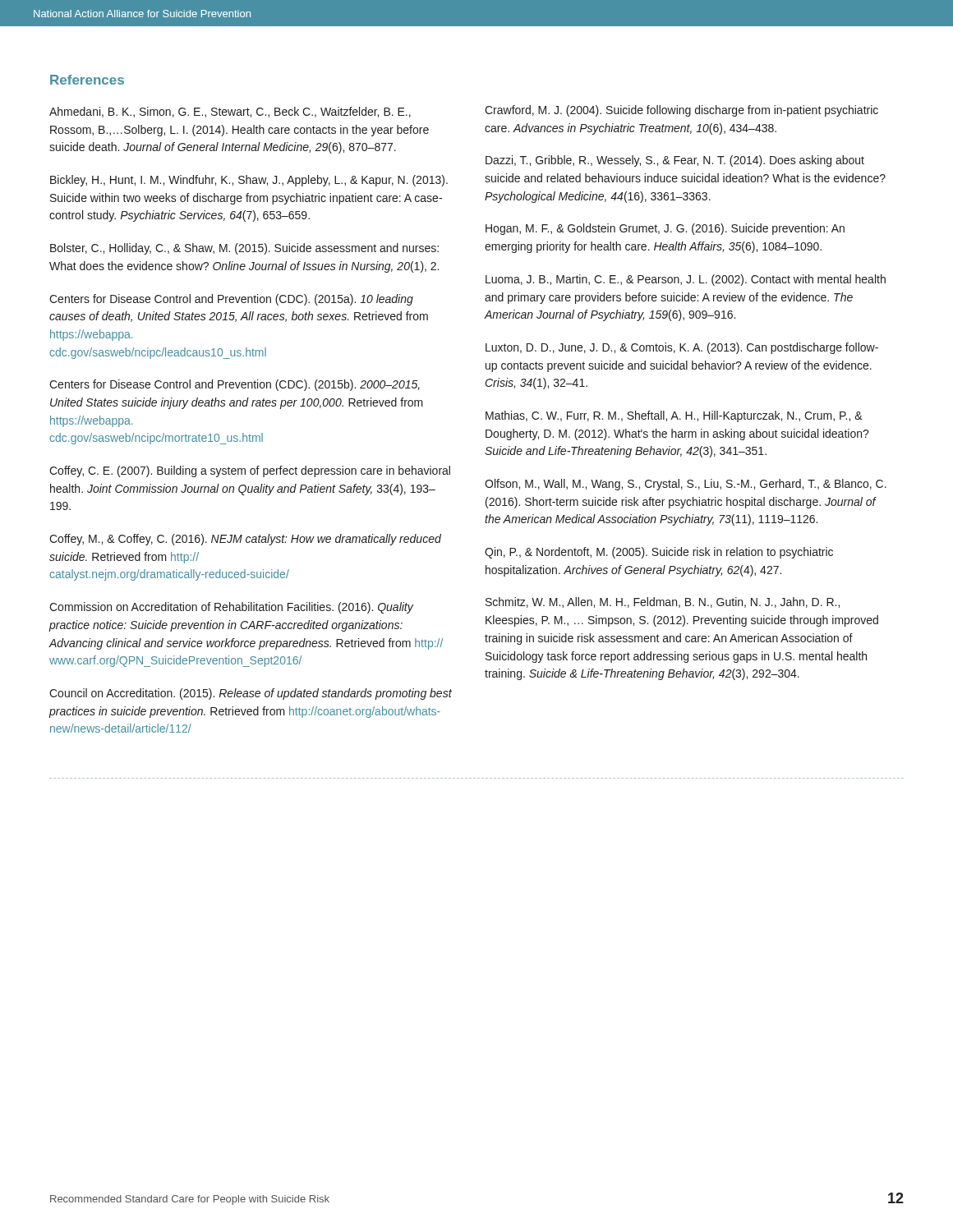Click on the list item that says "Coffey, M., &"

point(245,540)
